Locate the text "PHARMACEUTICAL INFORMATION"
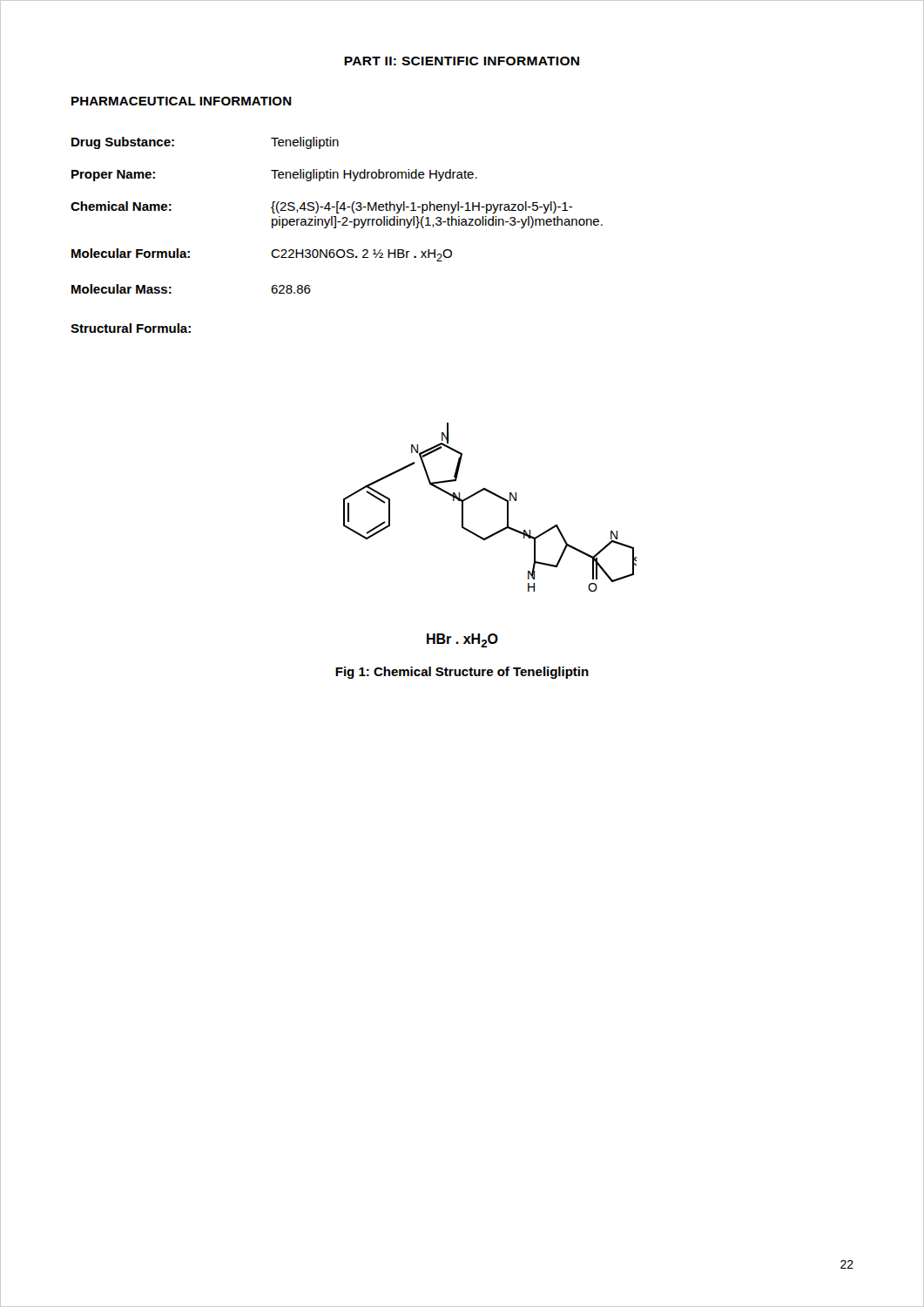This screenshot has width=924, height=1307. pyautogui.click(x=181, y=101)
